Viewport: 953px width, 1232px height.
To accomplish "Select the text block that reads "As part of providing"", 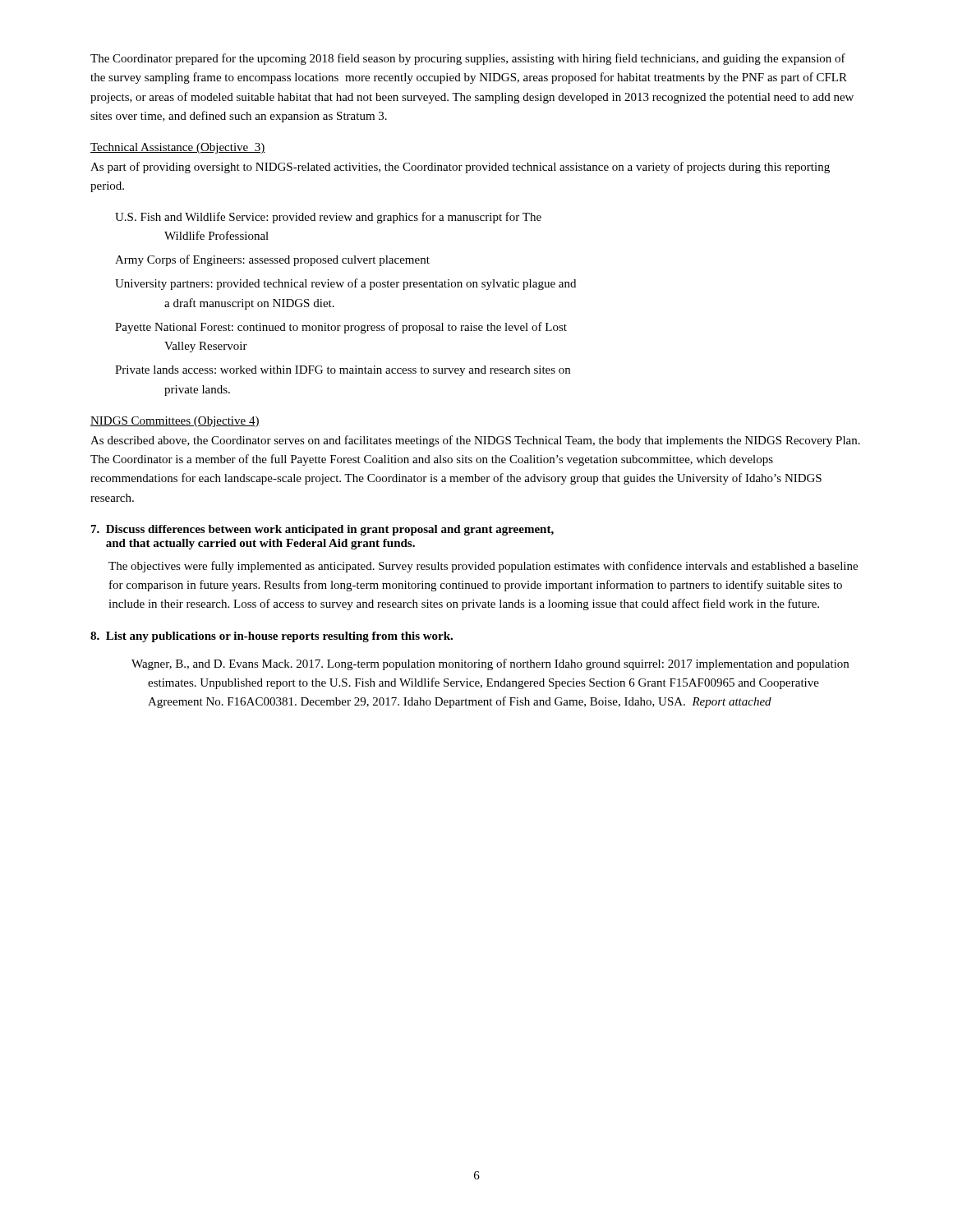I will tap(460, 176).
